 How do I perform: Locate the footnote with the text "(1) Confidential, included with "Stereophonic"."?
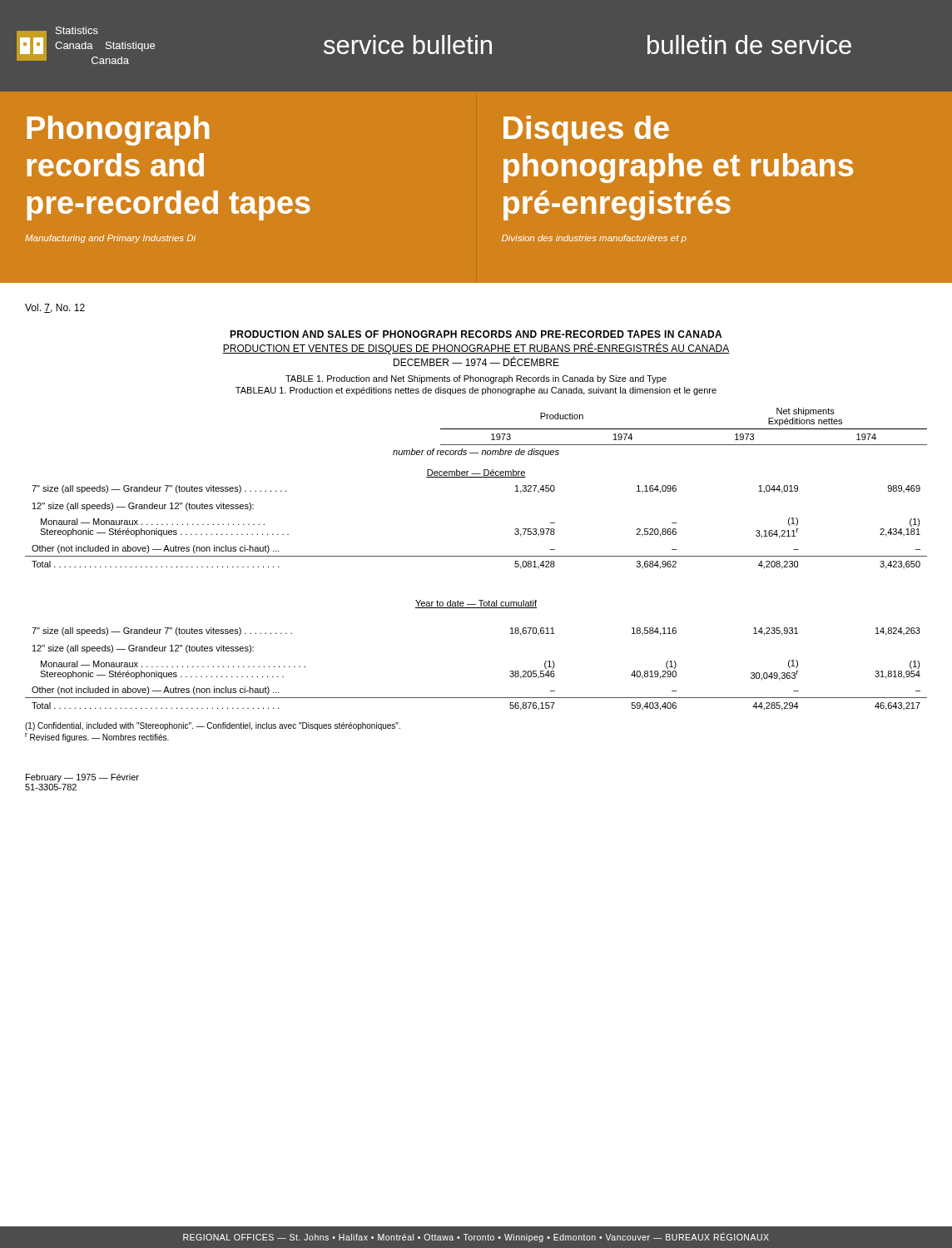click(213, 732)
